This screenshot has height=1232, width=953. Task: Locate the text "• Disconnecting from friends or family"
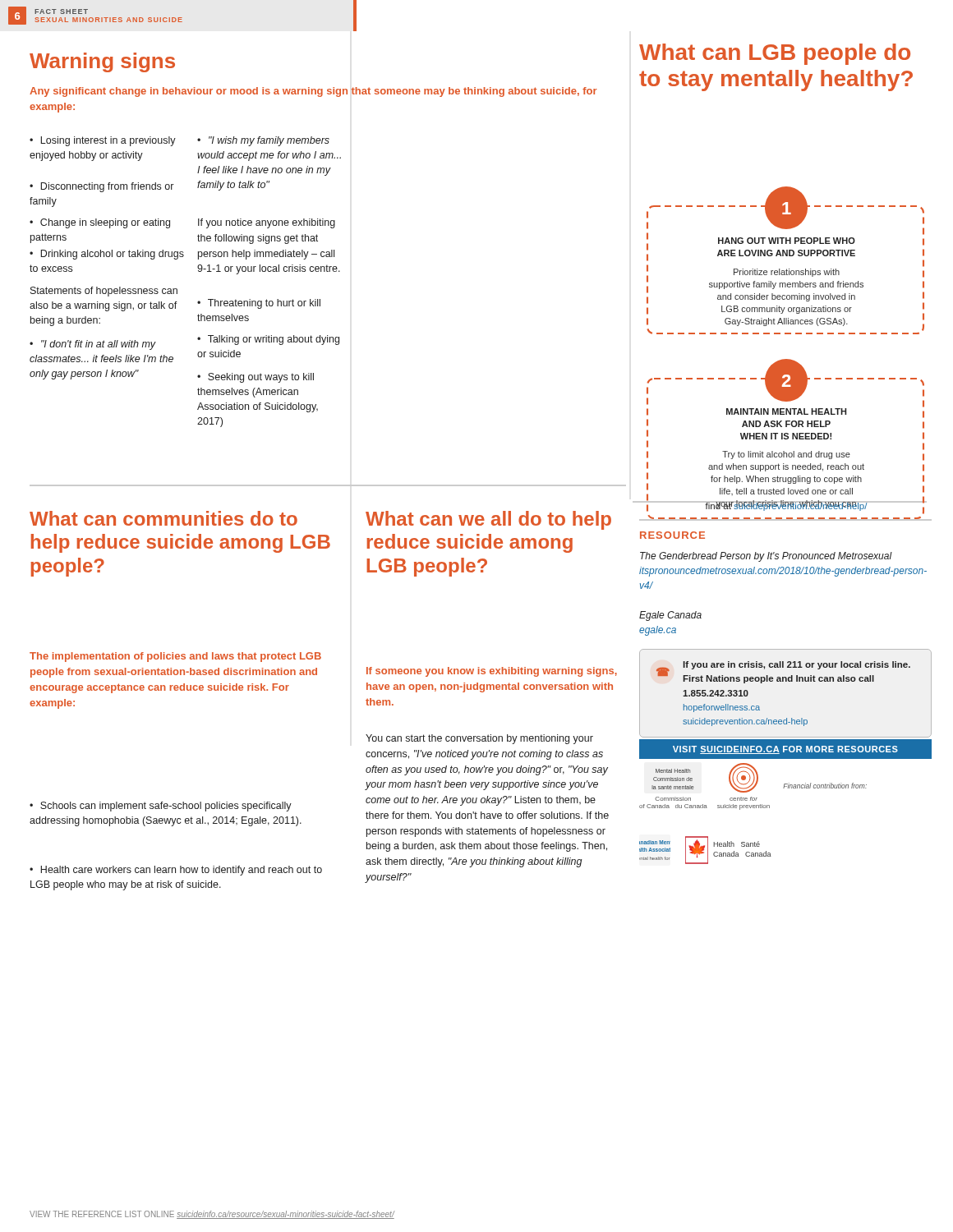pyautogui.click(x=102, y=194)
